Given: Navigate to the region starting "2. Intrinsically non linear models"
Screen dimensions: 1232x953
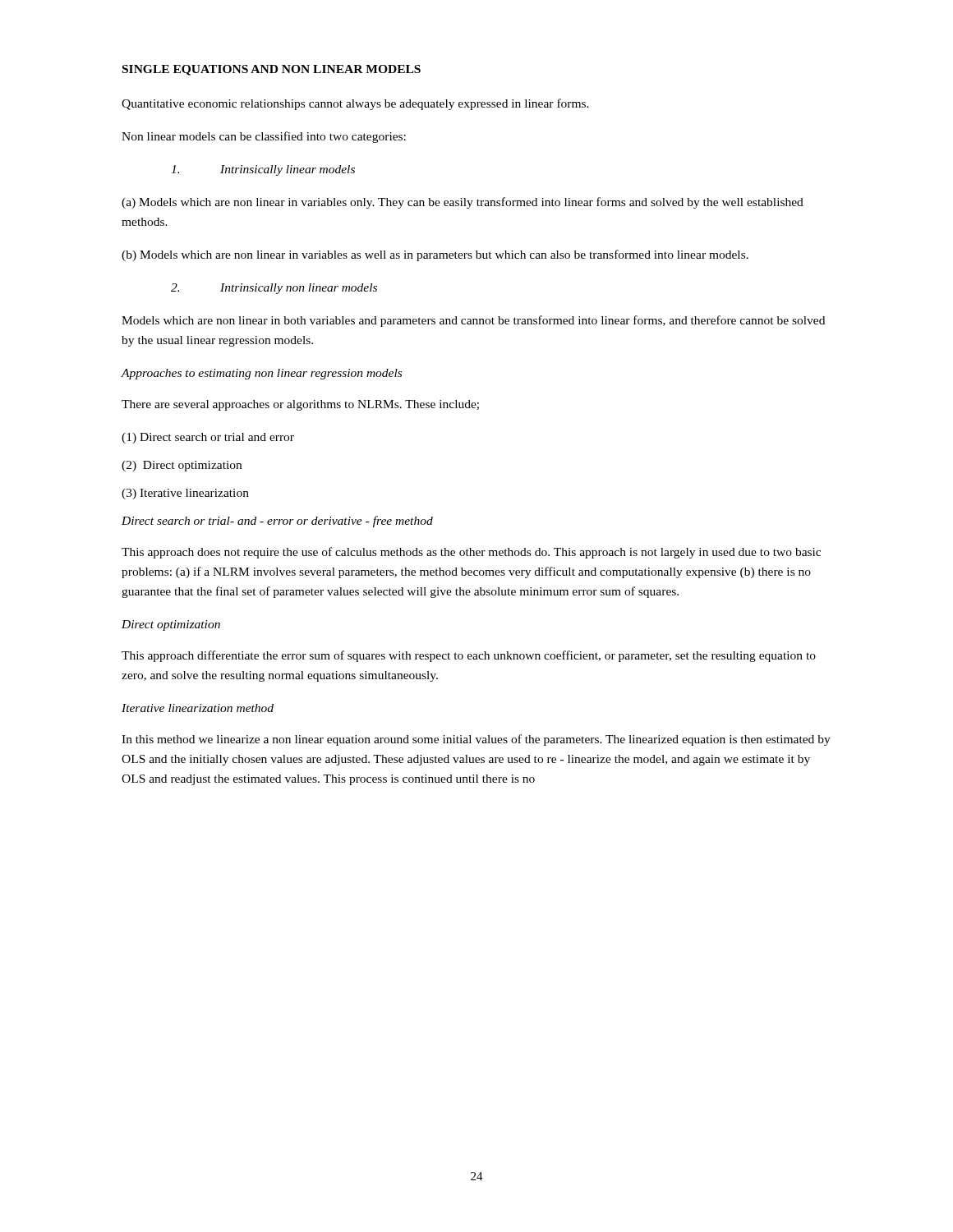Looking at the screenshot, I should 250,288.
